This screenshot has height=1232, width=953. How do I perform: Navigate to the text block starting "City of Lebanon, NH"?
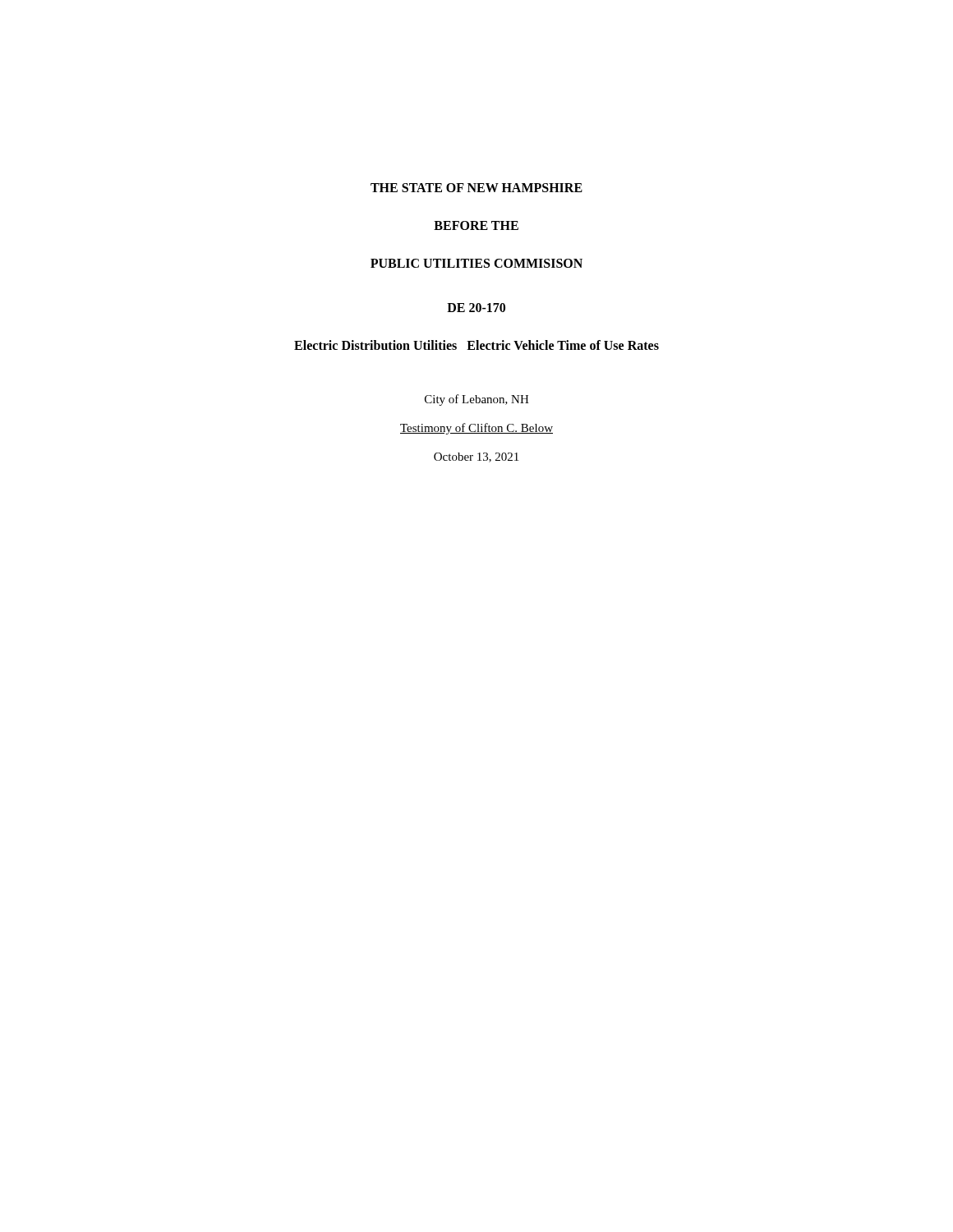(476, 399)
